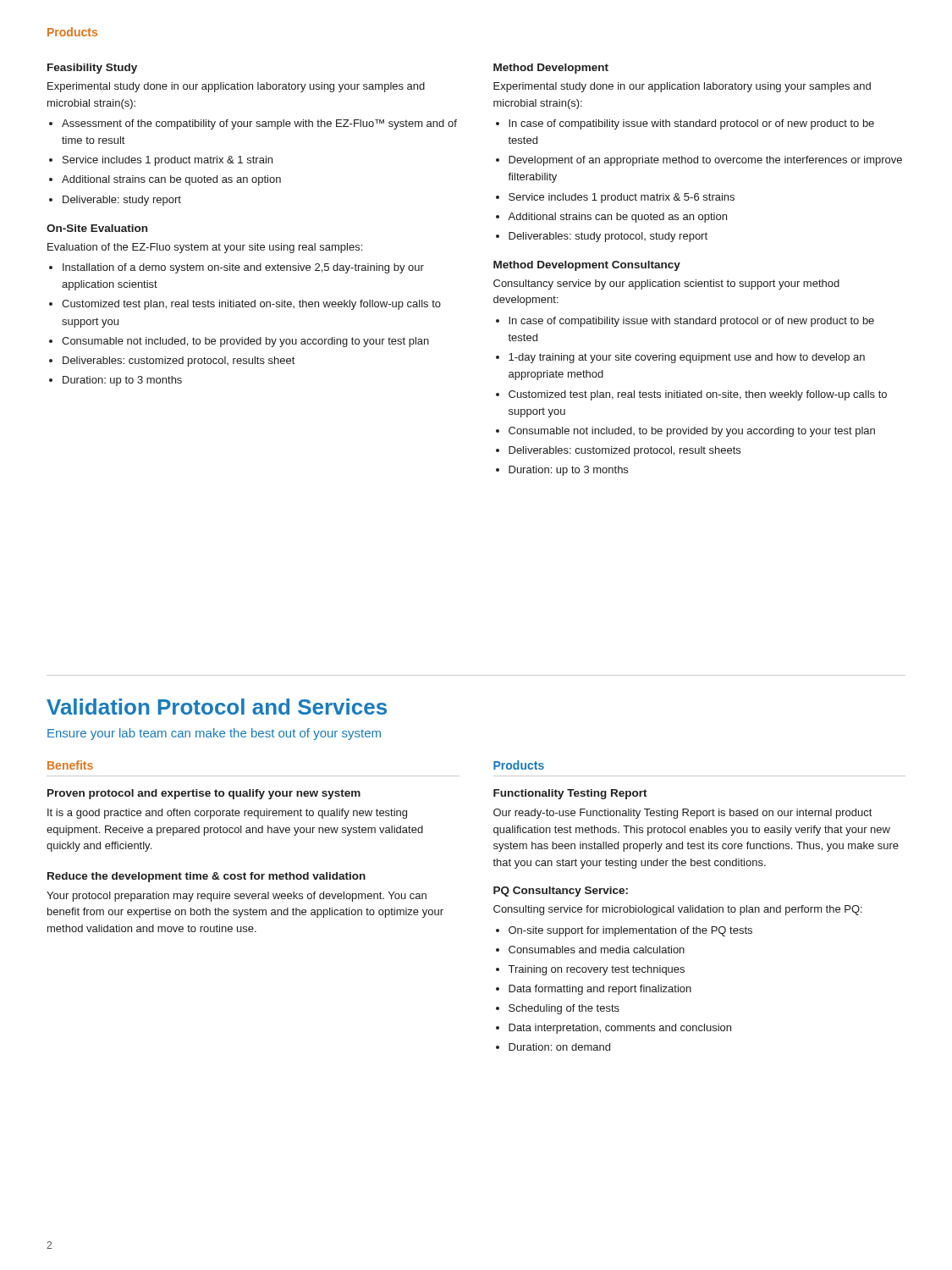Point to "PQ Consultancy Service:"
This screenshot has width=952, height=1270.
click(x=561, y=890)
